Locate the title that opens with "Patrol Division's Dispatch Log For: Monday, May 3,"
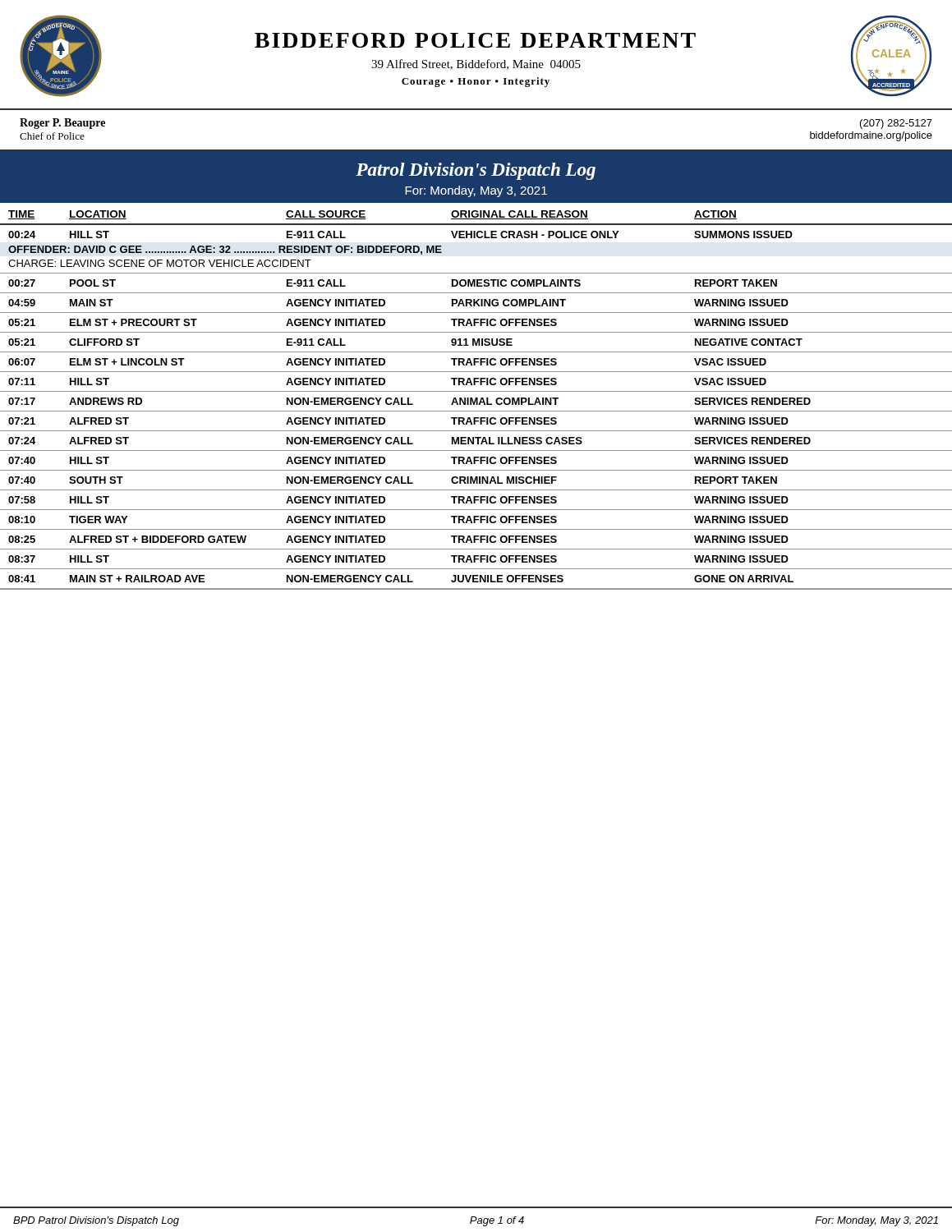The width and height of the screenshot is (952, 1232). pos(476,178)
